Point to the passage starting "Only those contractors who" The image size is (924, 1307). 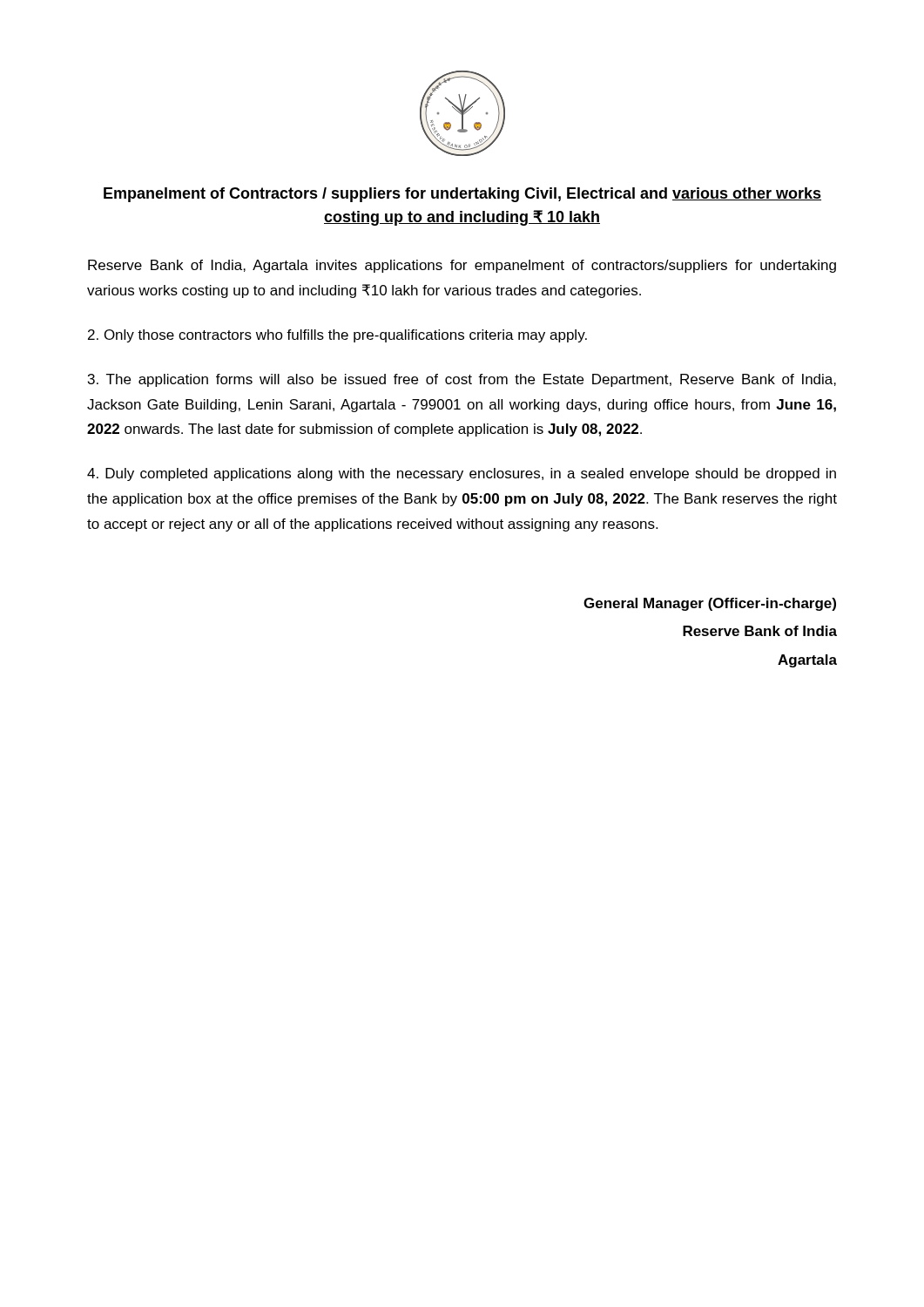tap(338, 335)
